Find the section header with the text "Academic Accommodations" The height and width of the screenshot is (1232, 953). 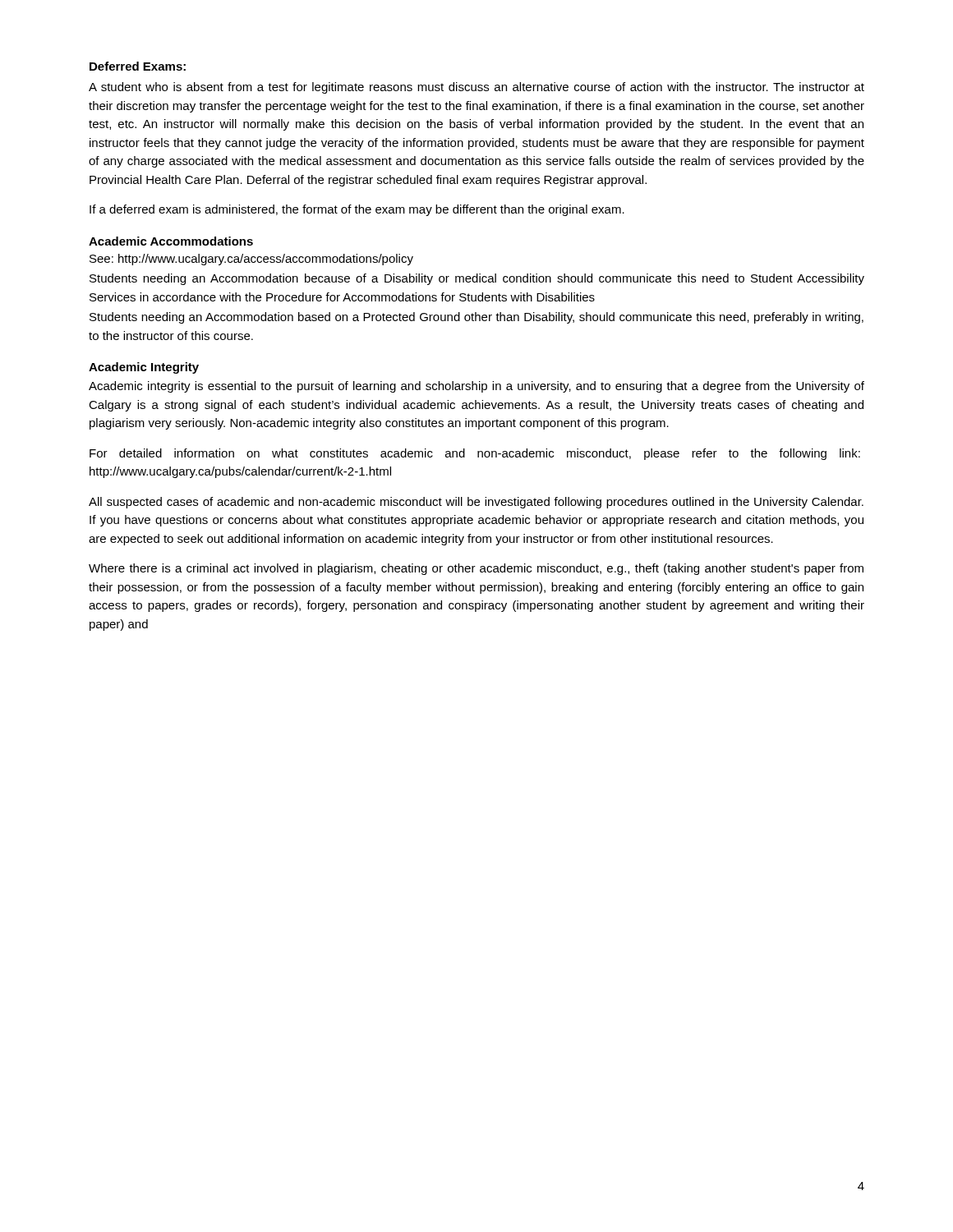[171, 241]
